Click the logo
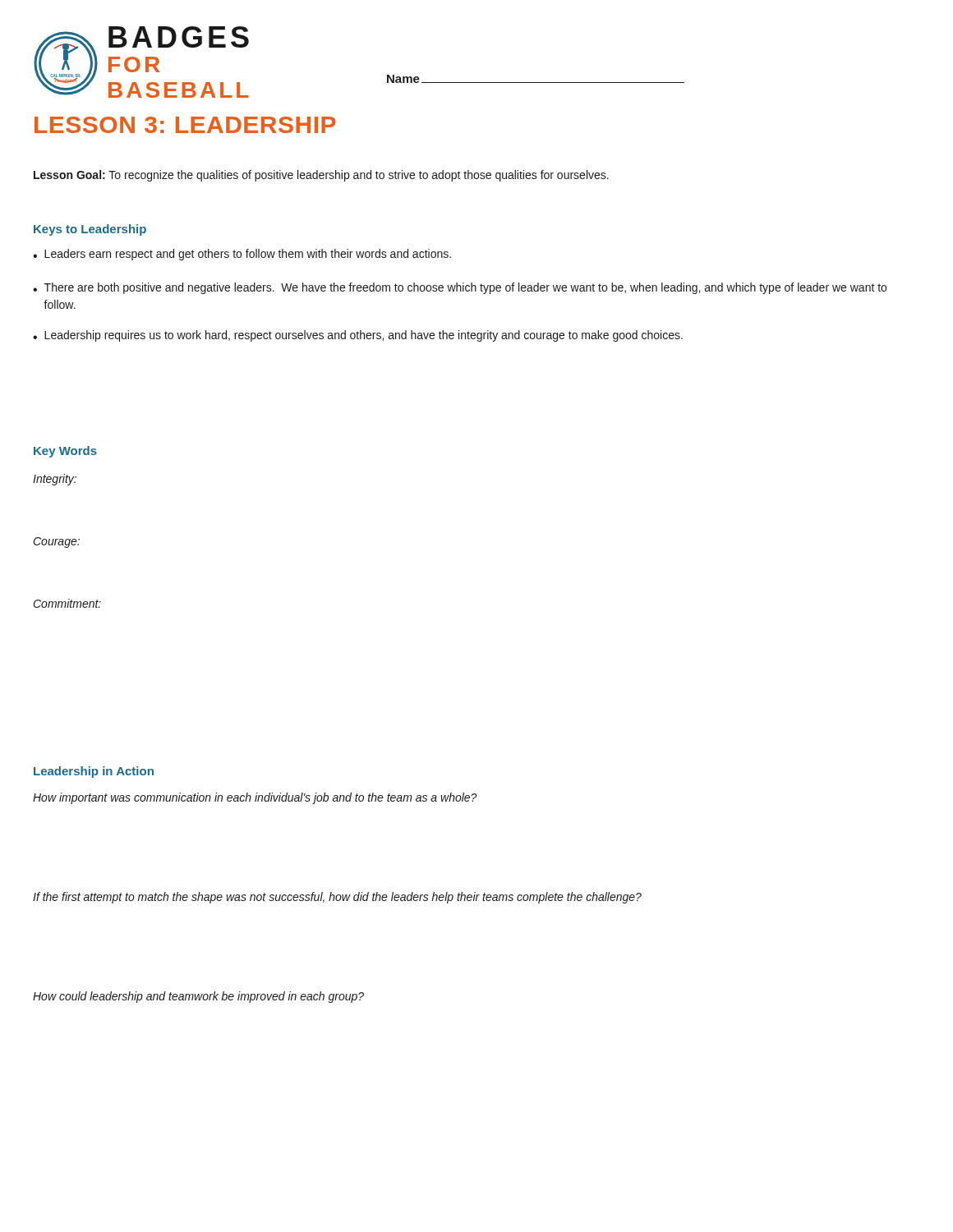 click(x=66, y=63)
